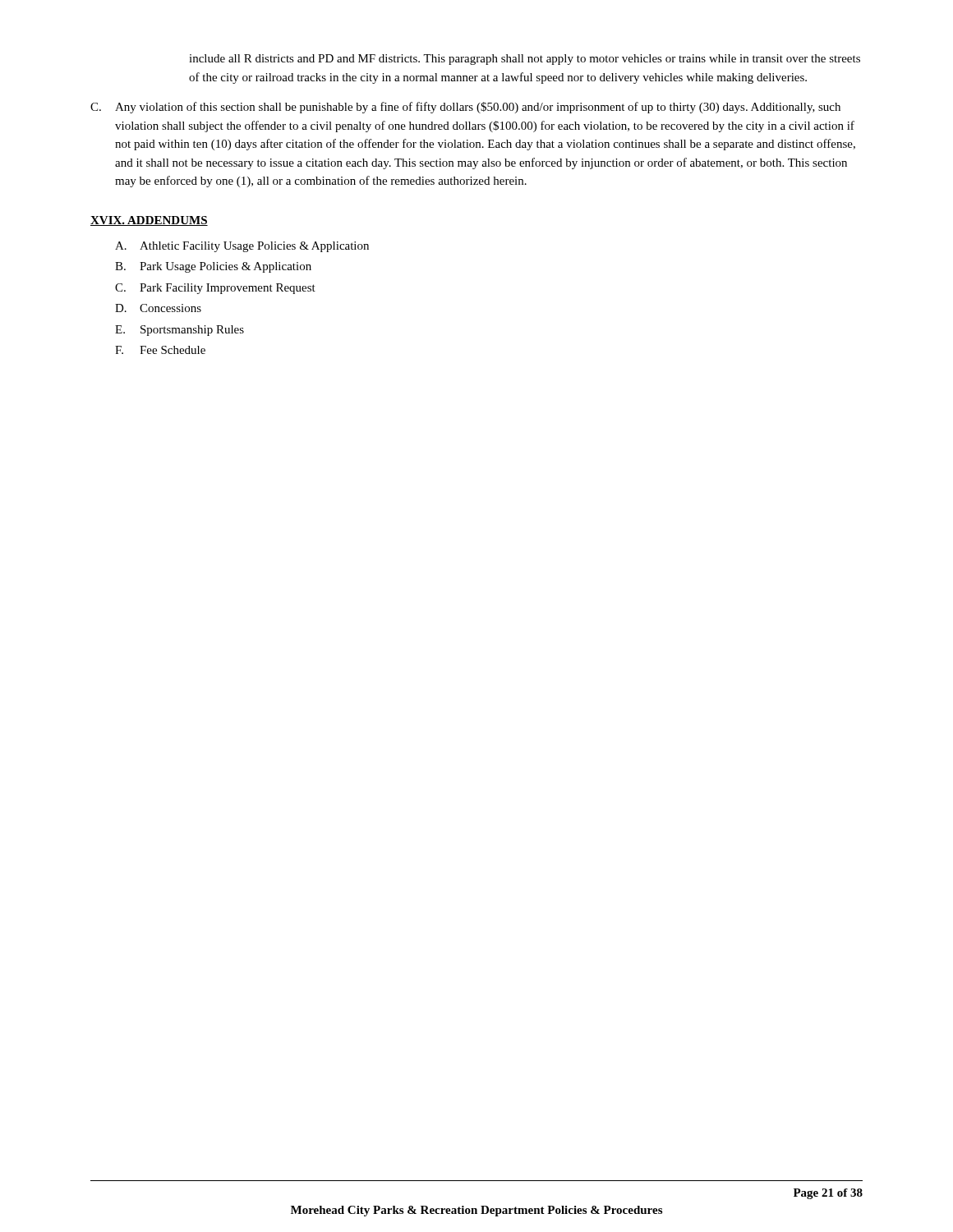
Task: Find the block starting "include all R districts and PD"
Action: 525,68
